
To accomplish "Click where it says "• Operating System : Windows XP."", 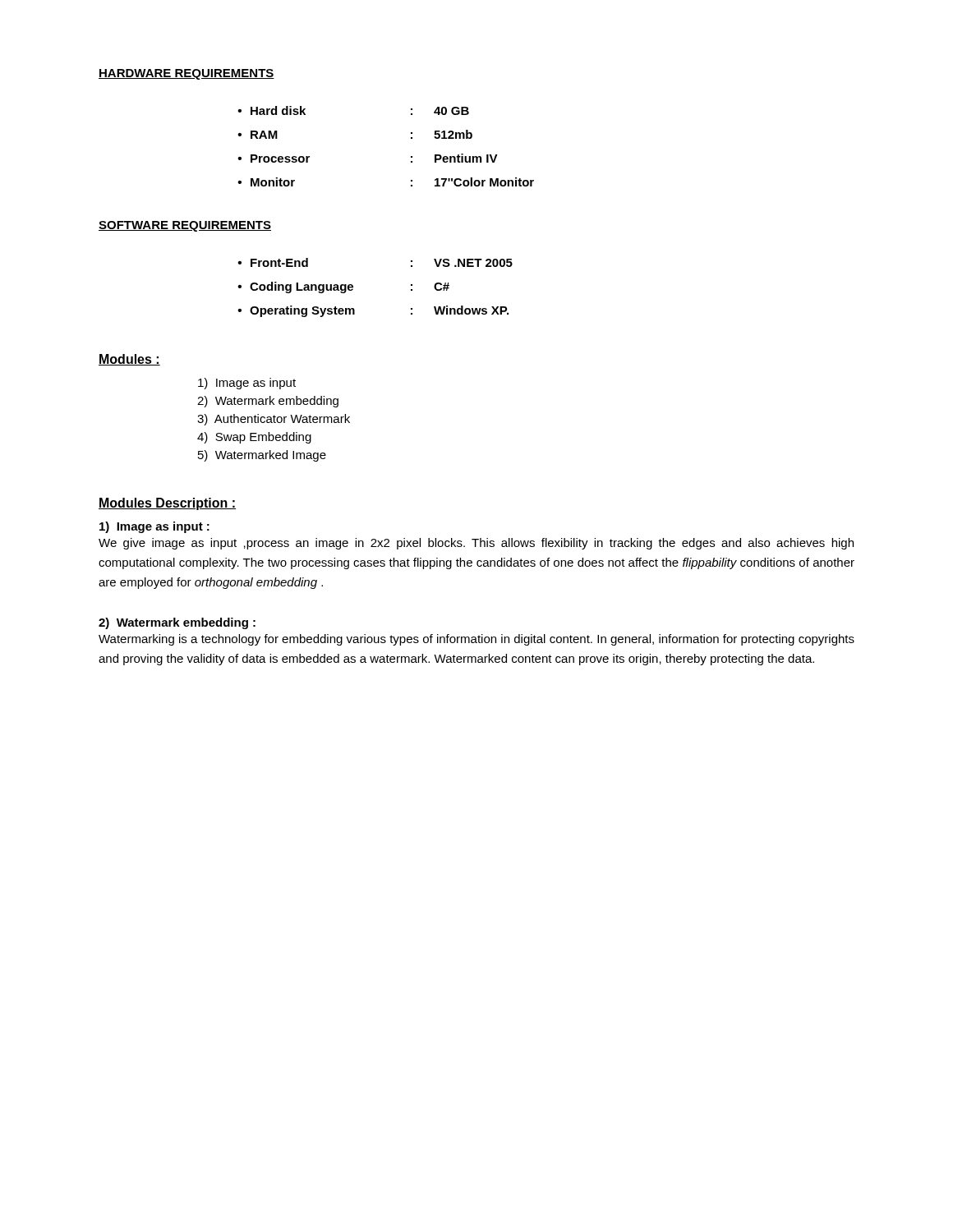I will (x=295, y=311).
